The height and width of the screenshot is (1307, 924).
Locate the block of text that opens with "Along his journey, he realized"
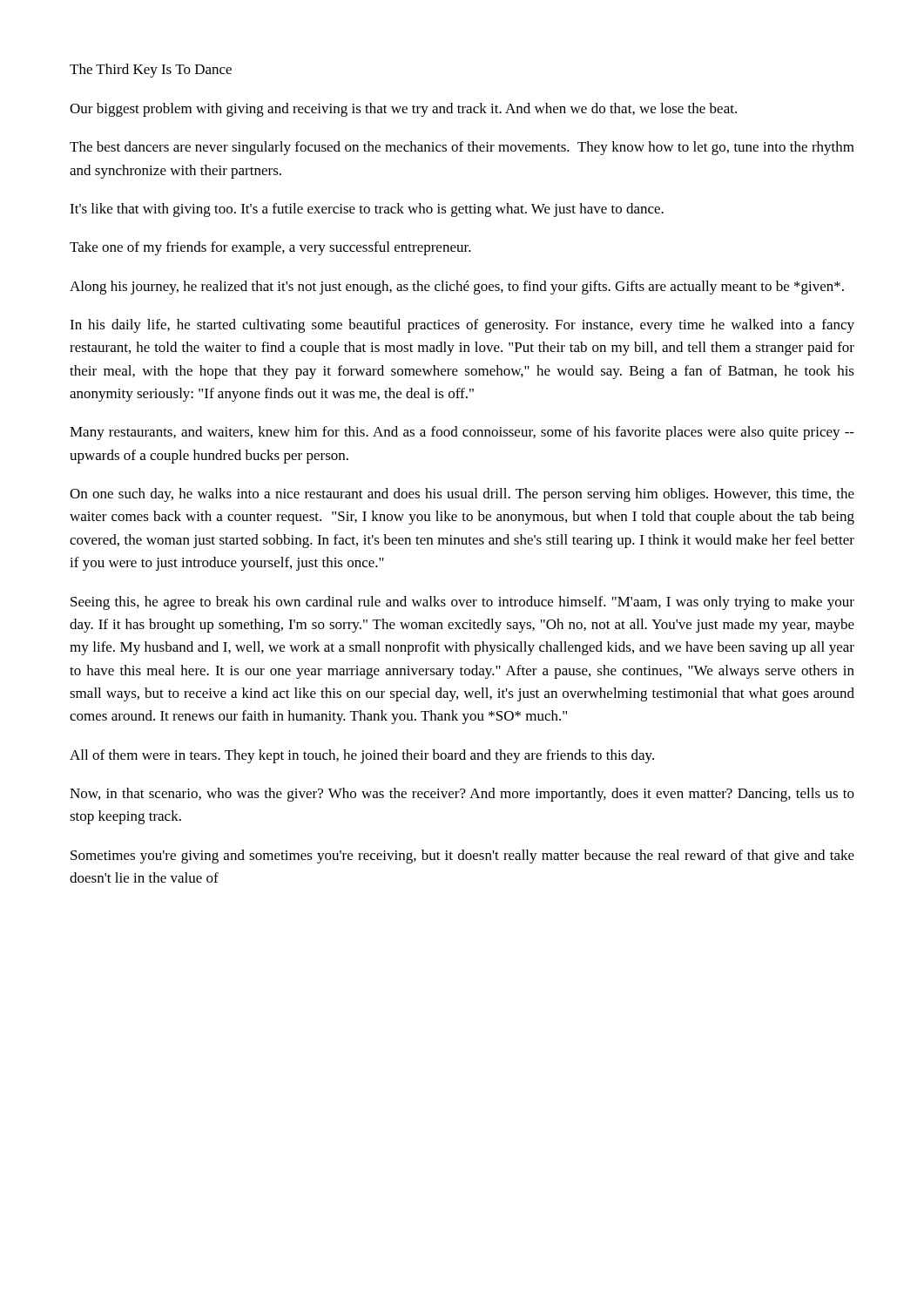point(457,286)
